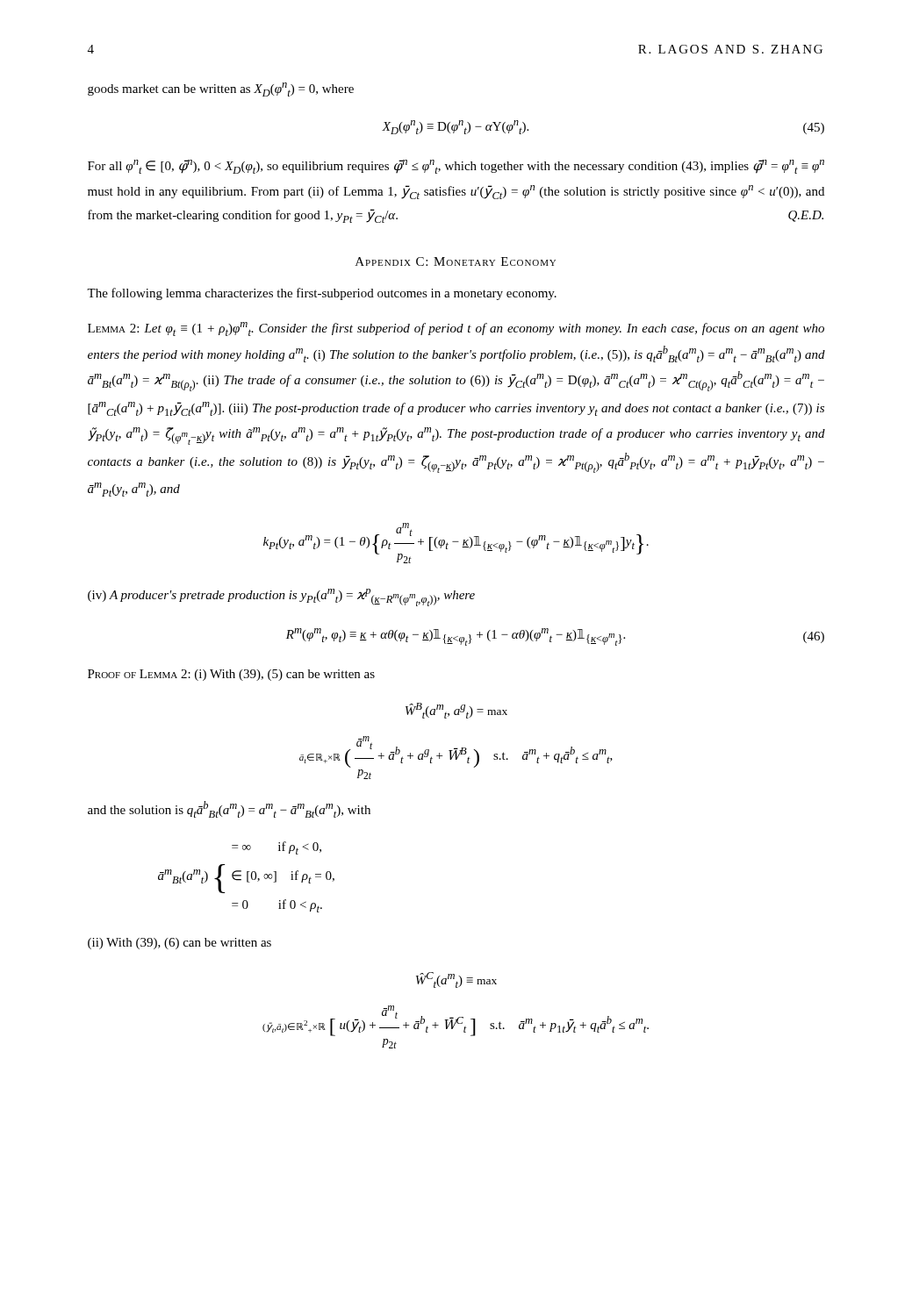Image resolution: width=912 pixels, height=1316 pixels.
Task: Where is the passage that starts "(ii) With (39), (6) can be"?
Action: coord(179,943)
